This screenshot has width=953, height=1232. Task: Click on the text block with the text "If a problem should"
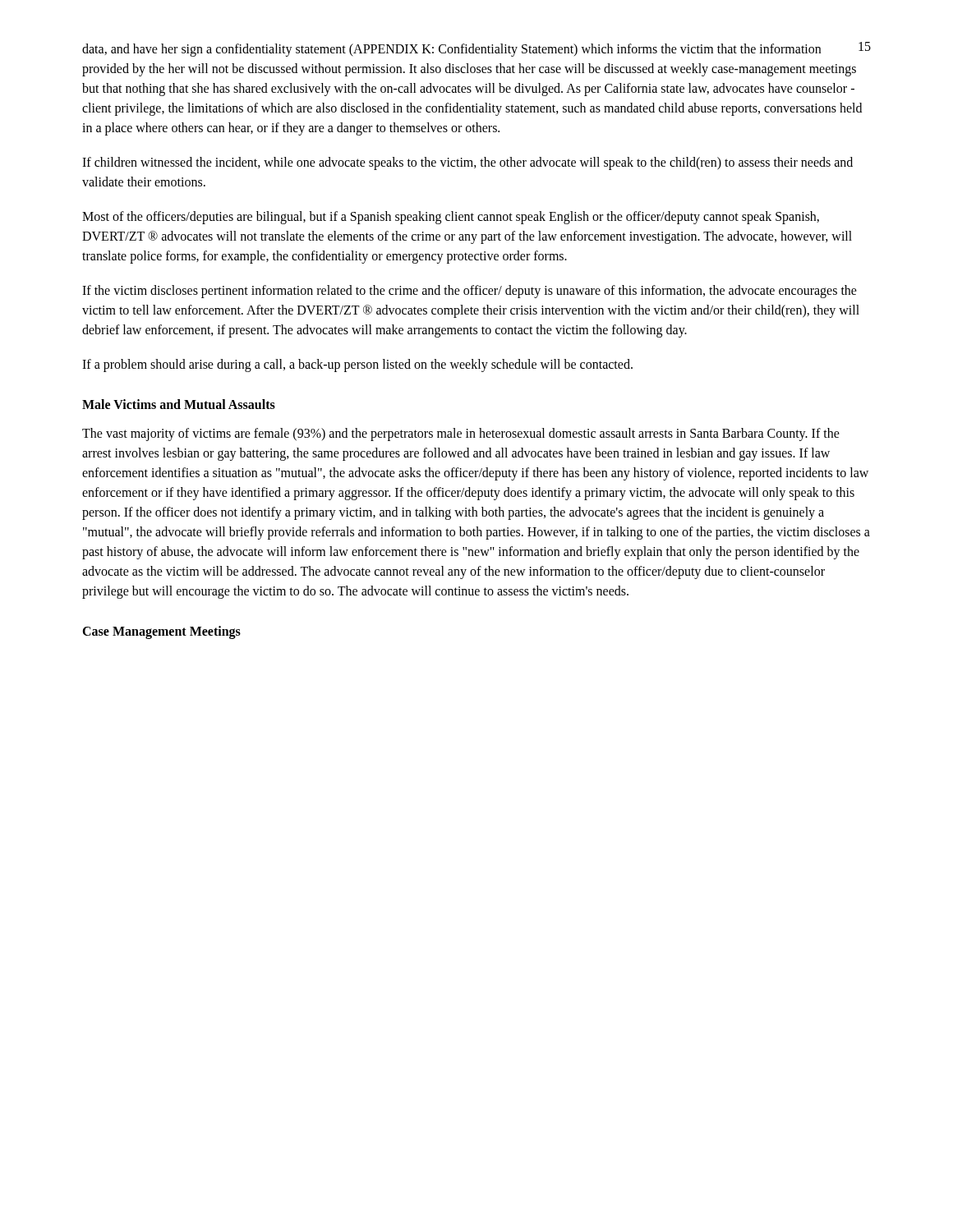tap(476, 365)
